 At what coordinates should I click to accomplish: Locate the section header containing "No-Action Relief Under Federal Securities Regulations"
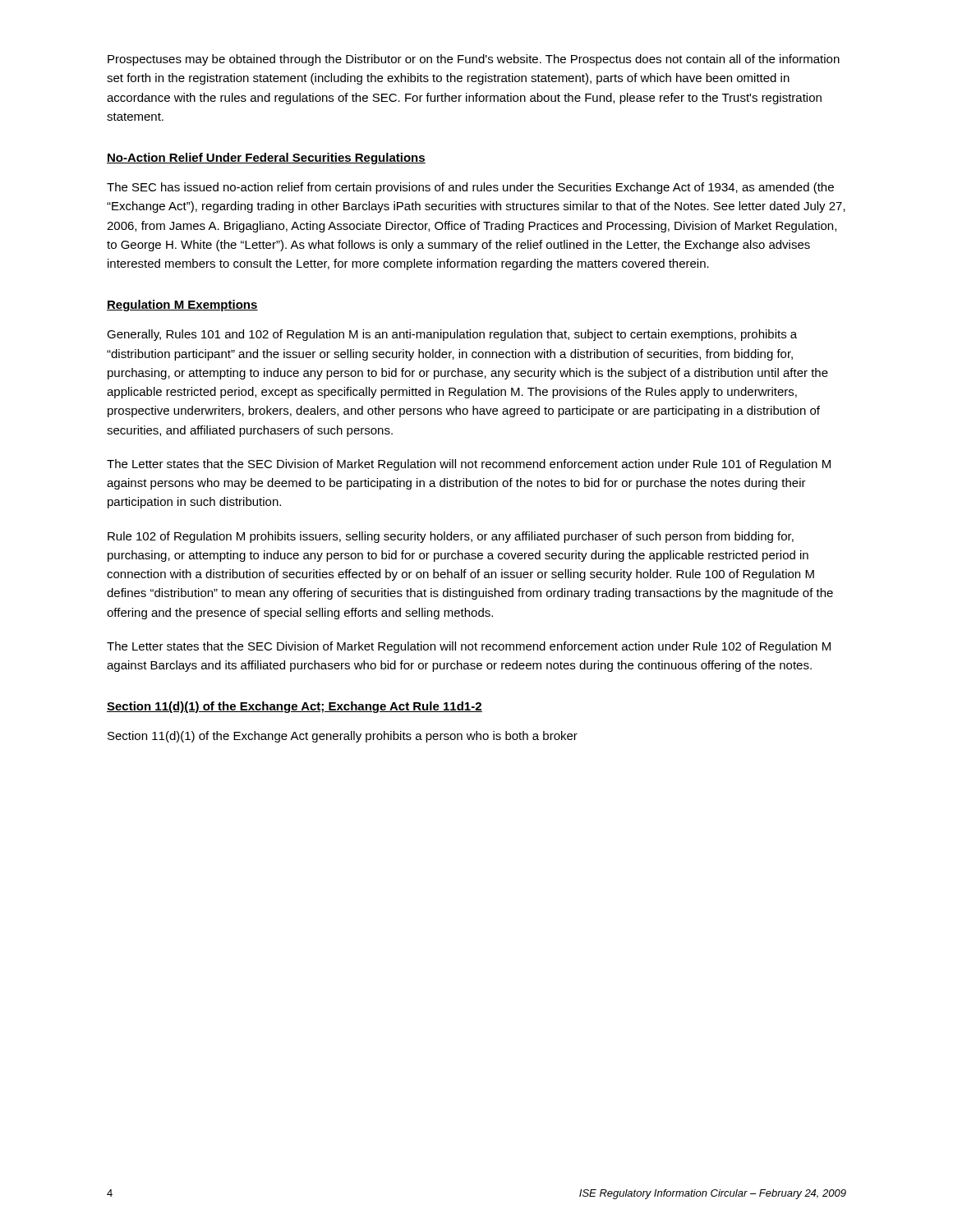[266, 157]
